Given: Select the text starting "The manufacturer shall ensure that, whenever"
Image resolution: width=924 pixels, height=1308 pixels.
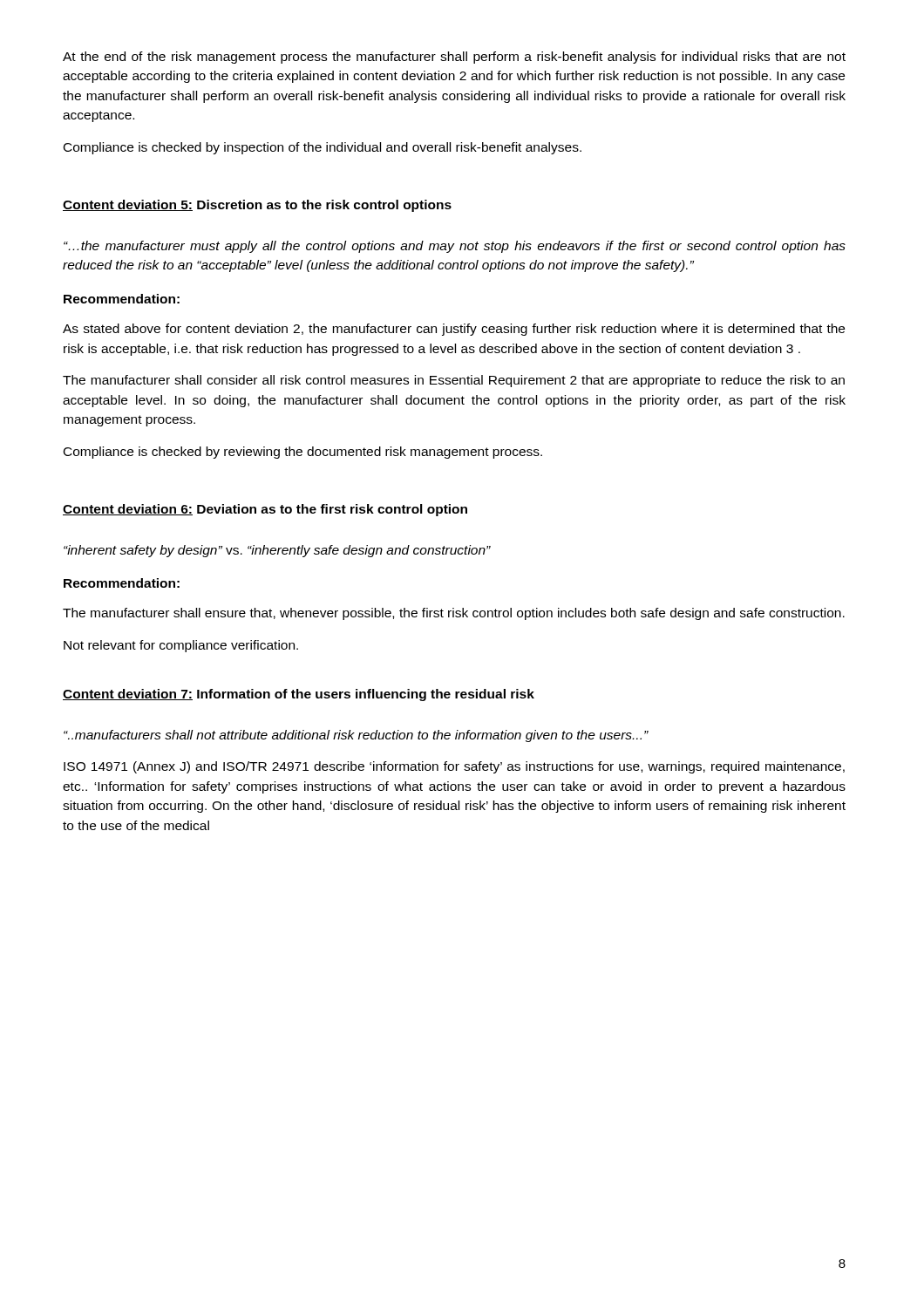Looking at the screenshot, I should (454, 614).
